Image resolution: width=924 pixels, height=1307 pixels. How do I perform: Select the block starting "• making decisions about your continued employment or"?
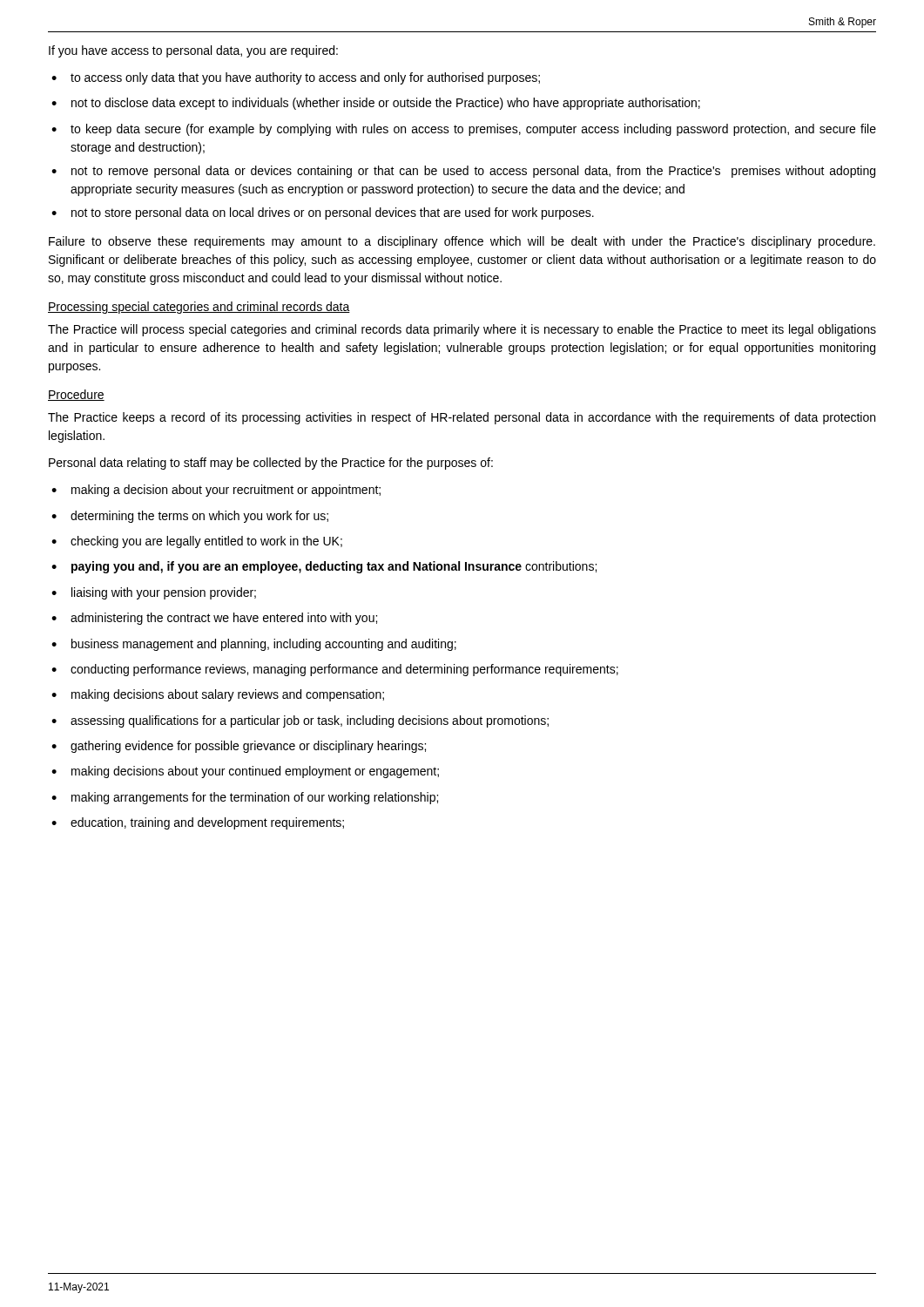245,772
